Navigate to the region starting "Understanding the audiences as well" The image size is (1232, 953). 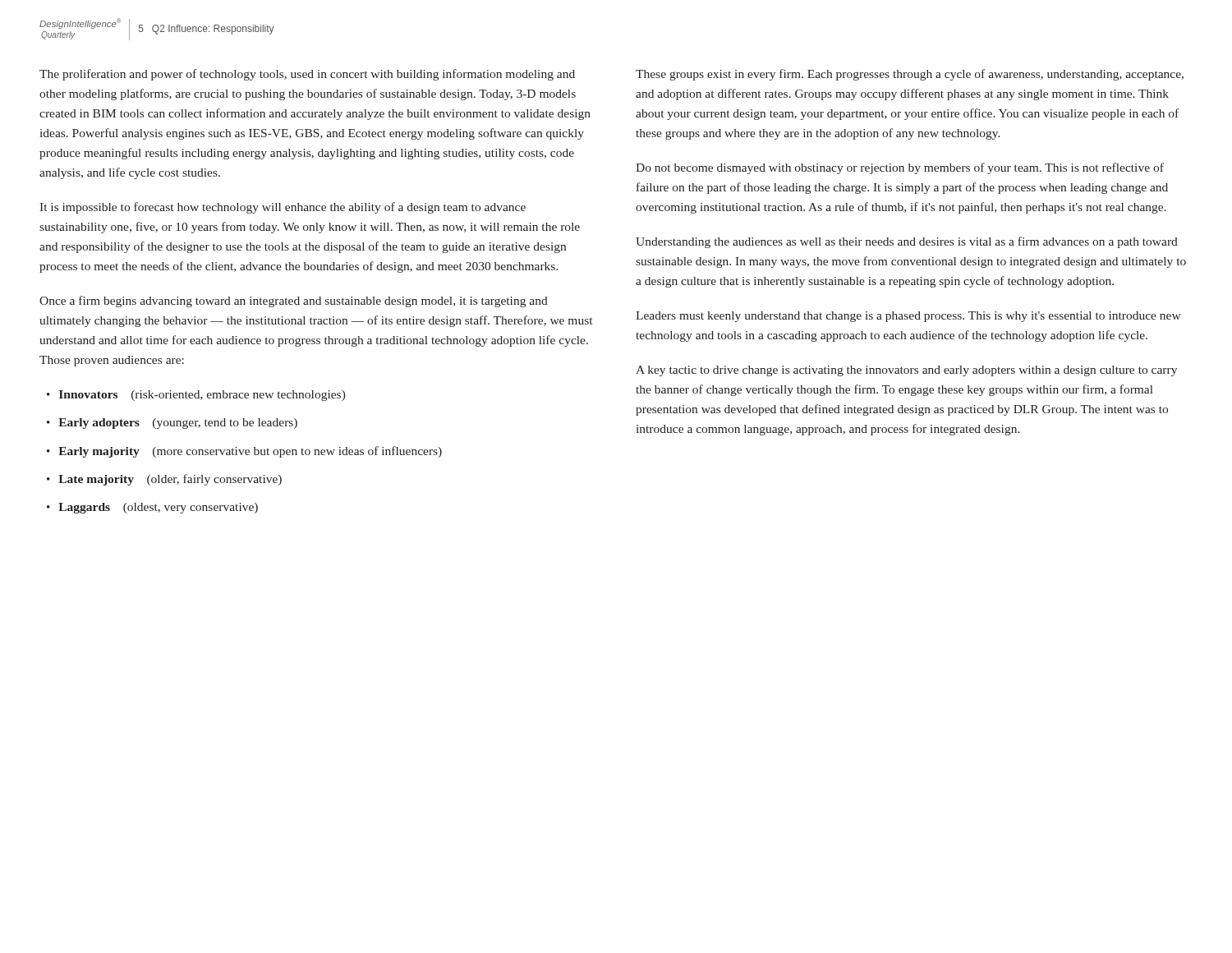coord(914,261)
